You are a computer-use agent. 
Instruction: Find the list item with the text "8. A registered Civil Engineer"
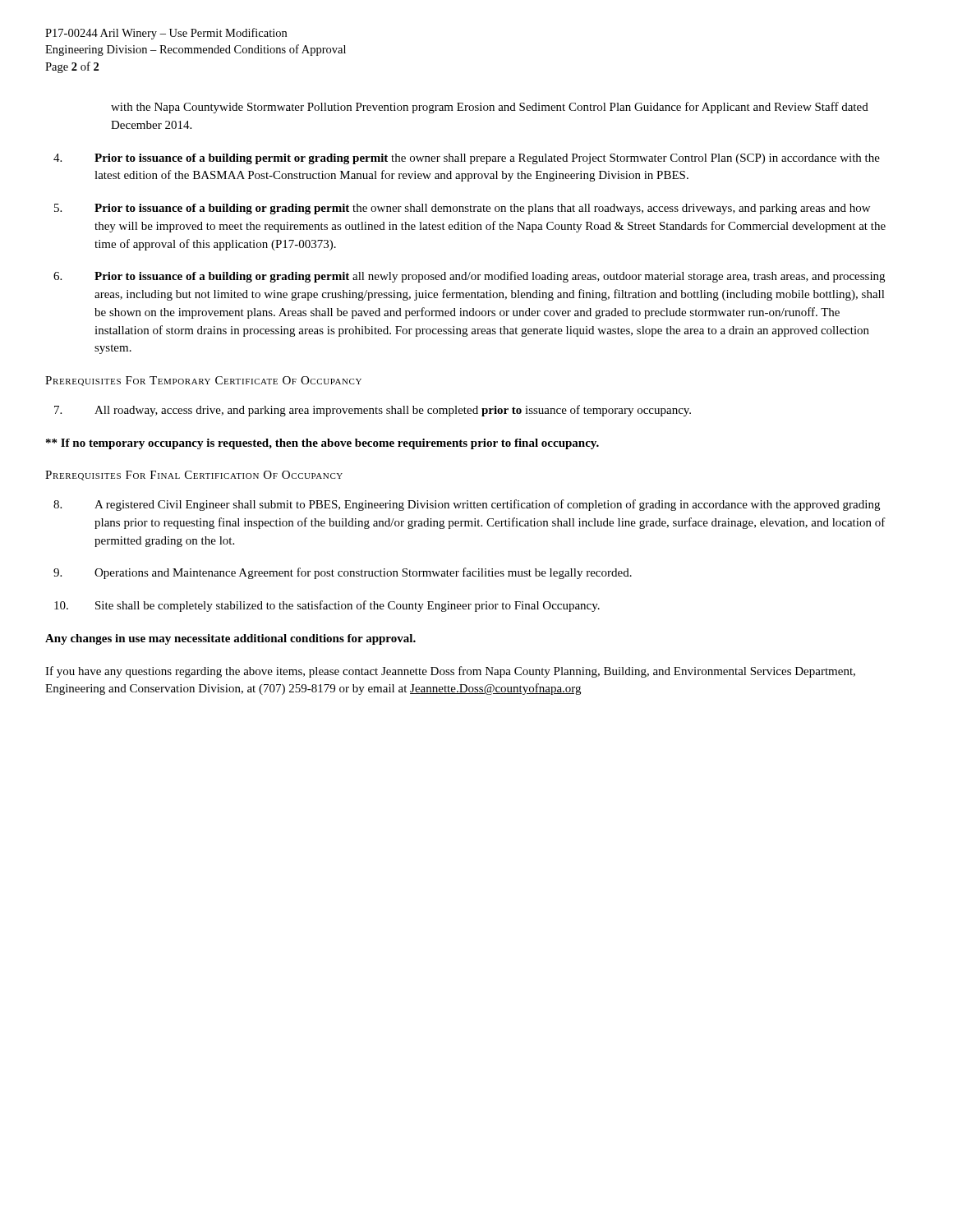(x=468, y=523)
